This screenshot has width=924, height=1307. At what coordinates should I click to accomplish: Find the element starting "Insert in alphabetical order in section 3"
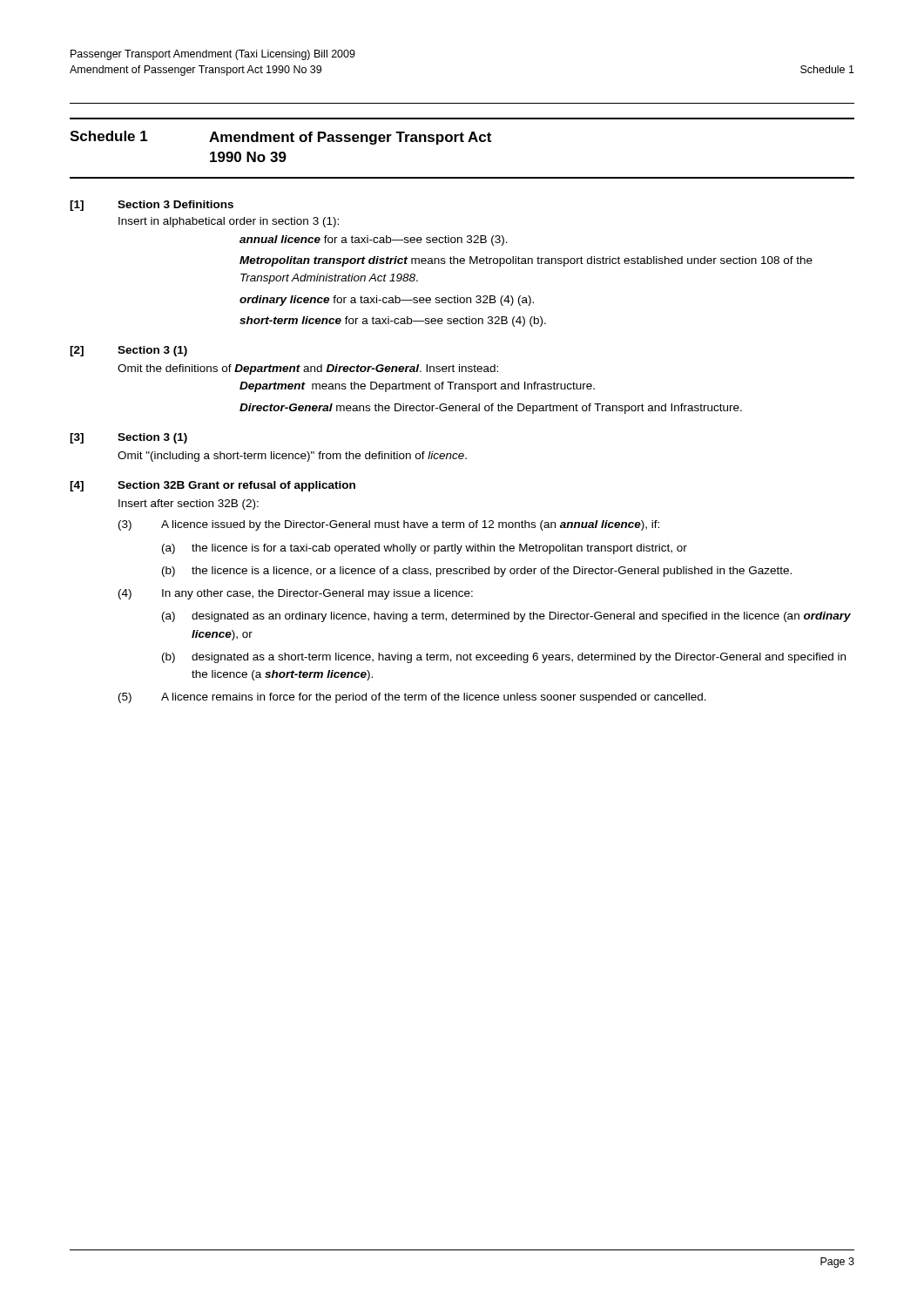pos(229,221)
